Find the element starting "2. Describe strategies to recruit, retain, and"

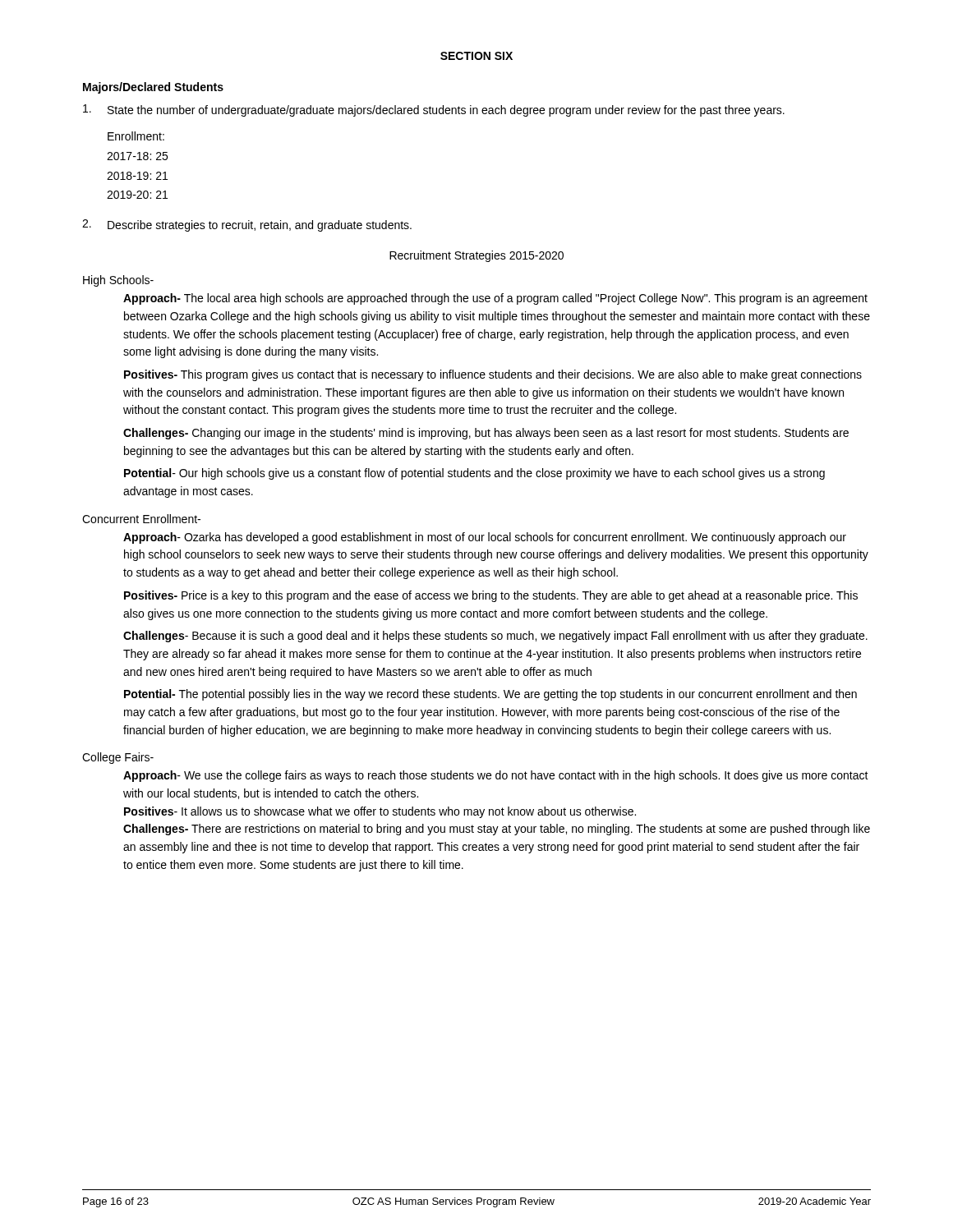(247, 225)
